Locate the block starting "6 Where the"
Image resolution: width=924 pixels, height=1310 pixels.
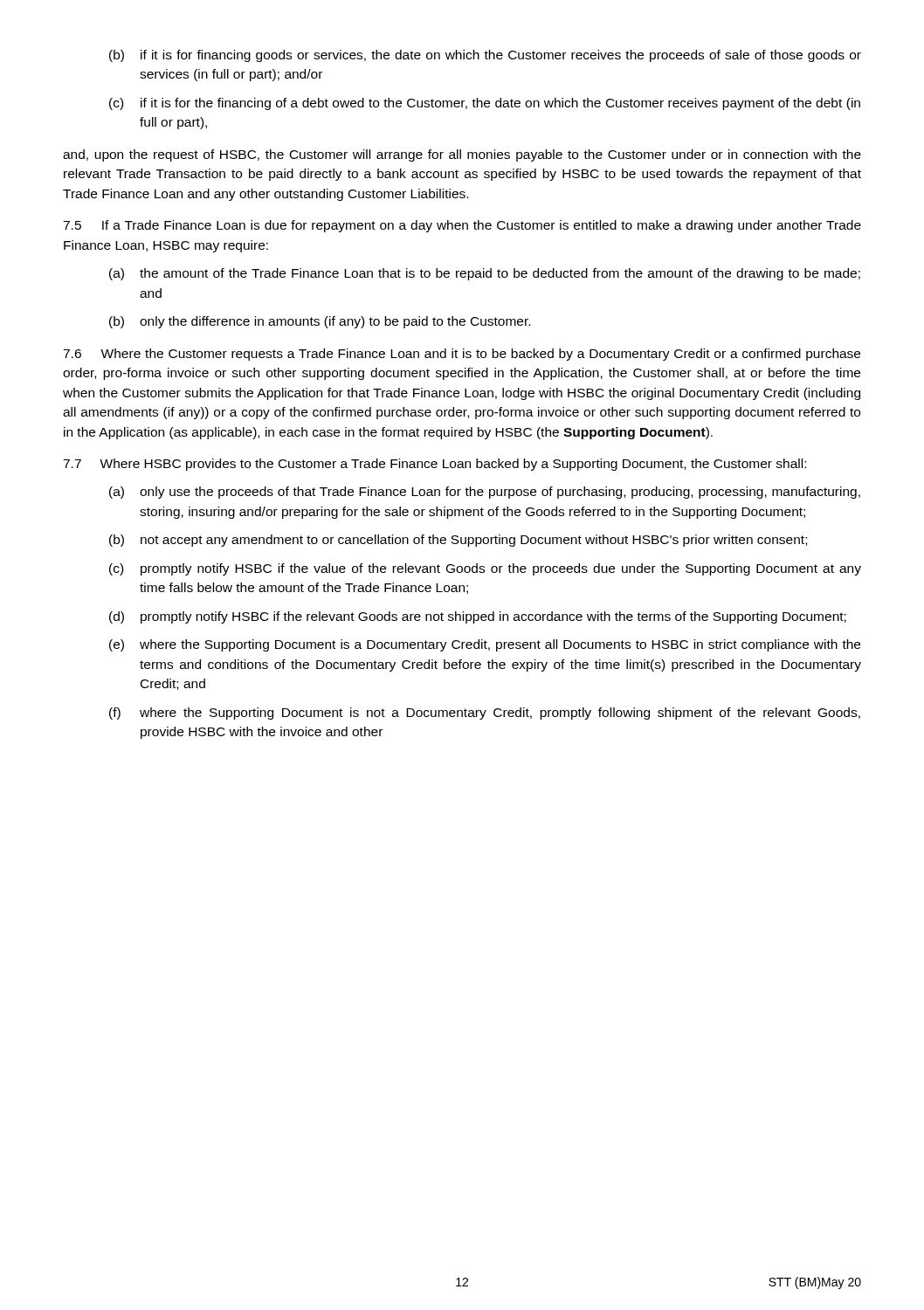point(462,391)
